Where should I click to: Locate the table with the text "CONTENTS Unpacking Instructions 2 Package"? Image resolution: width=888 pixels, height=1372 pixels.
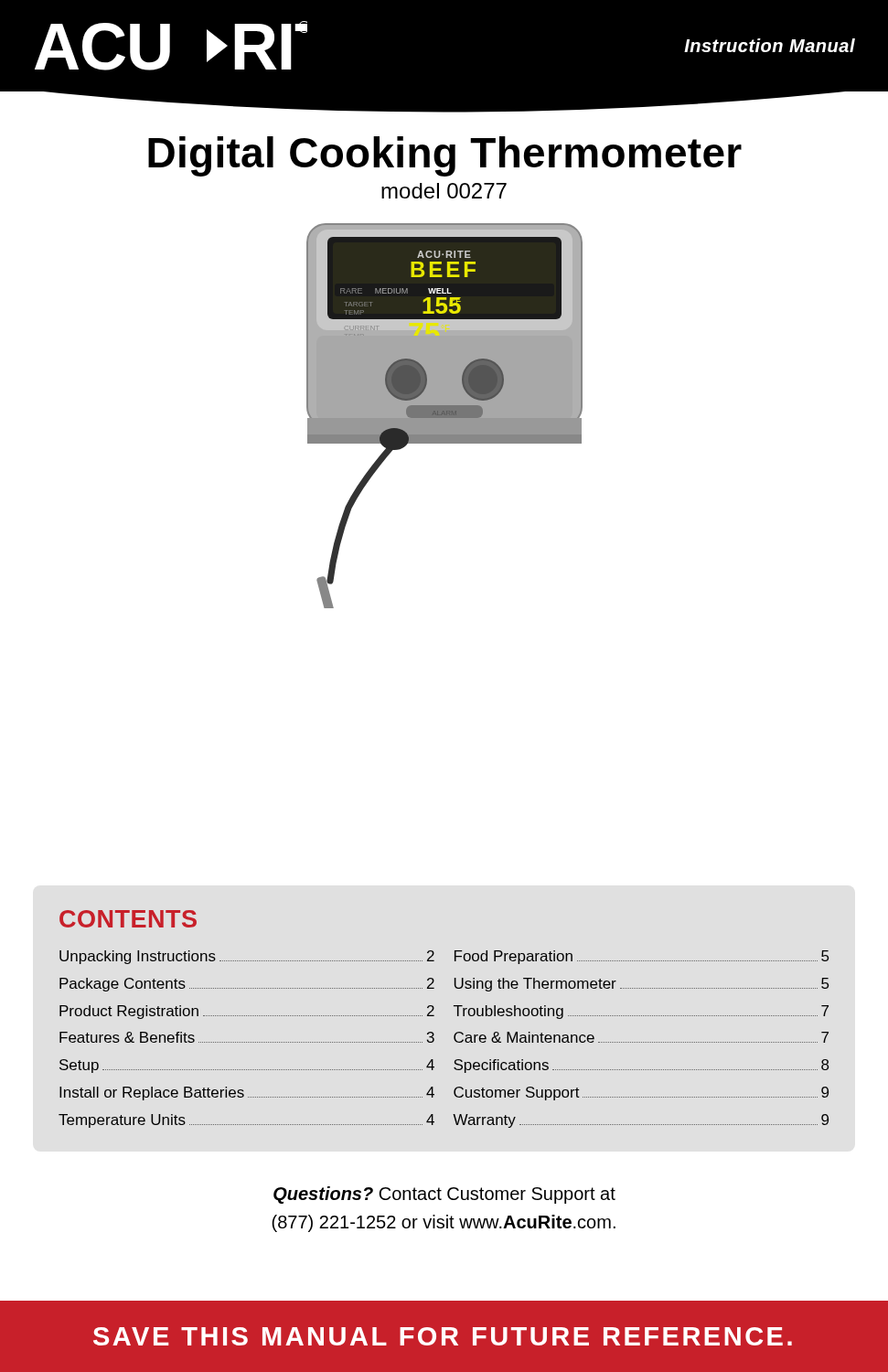[444, 1019]
